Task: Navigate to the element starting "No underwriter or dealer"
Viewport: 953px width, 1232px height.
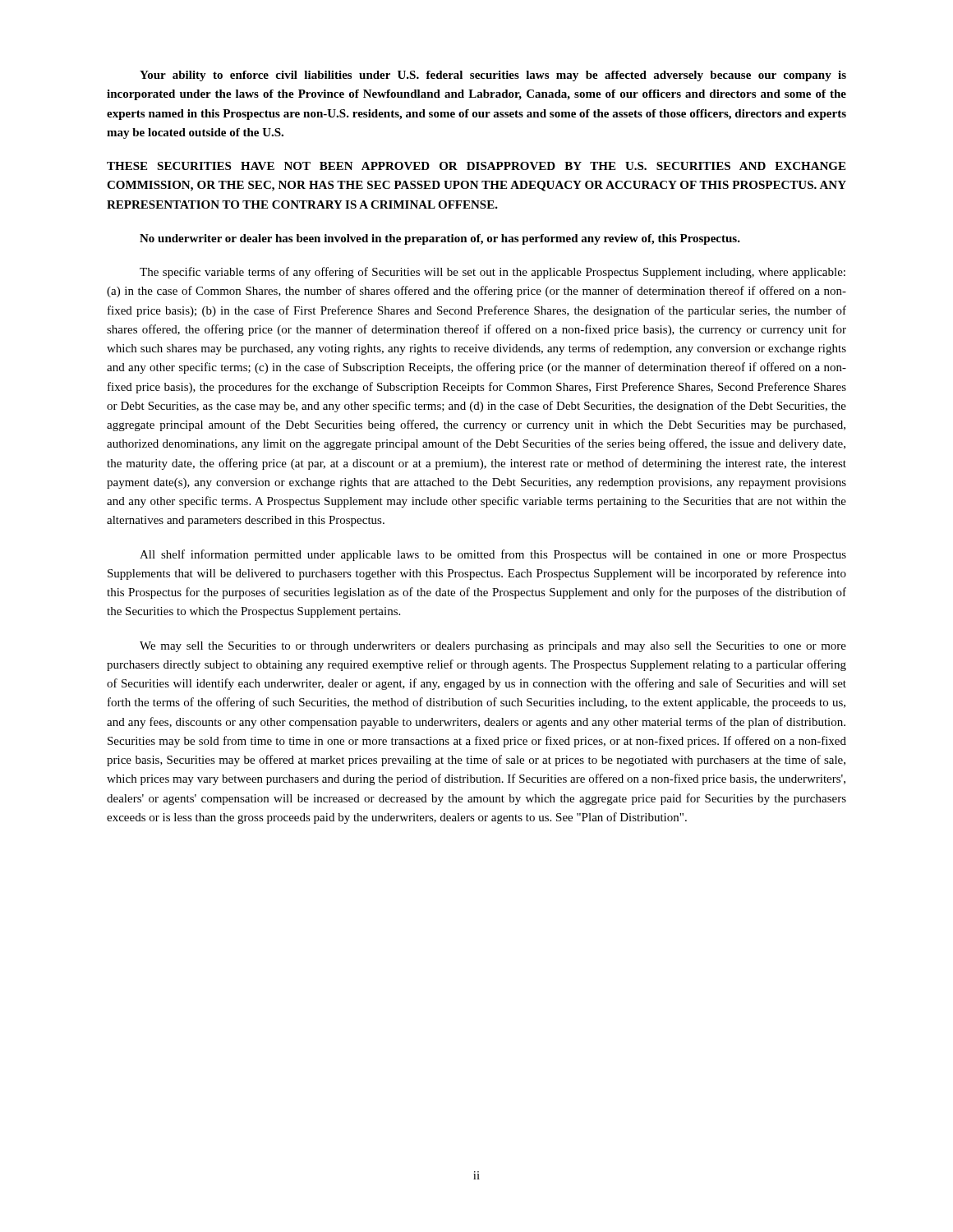Action: (x=476, y=238)
